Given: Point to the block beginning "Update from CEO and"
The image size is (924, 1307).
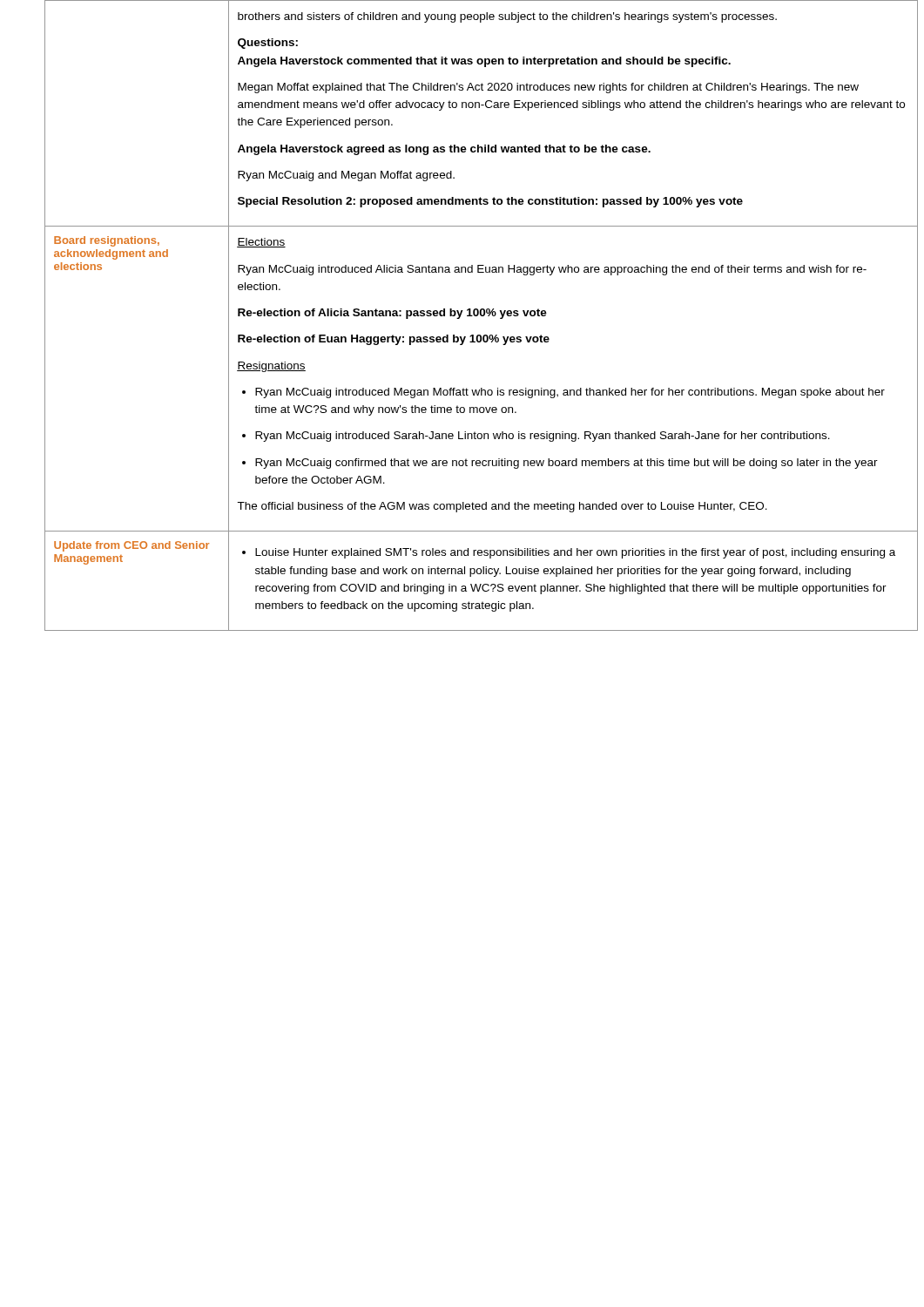Looking at the screenshot, I should click(132, 552).
